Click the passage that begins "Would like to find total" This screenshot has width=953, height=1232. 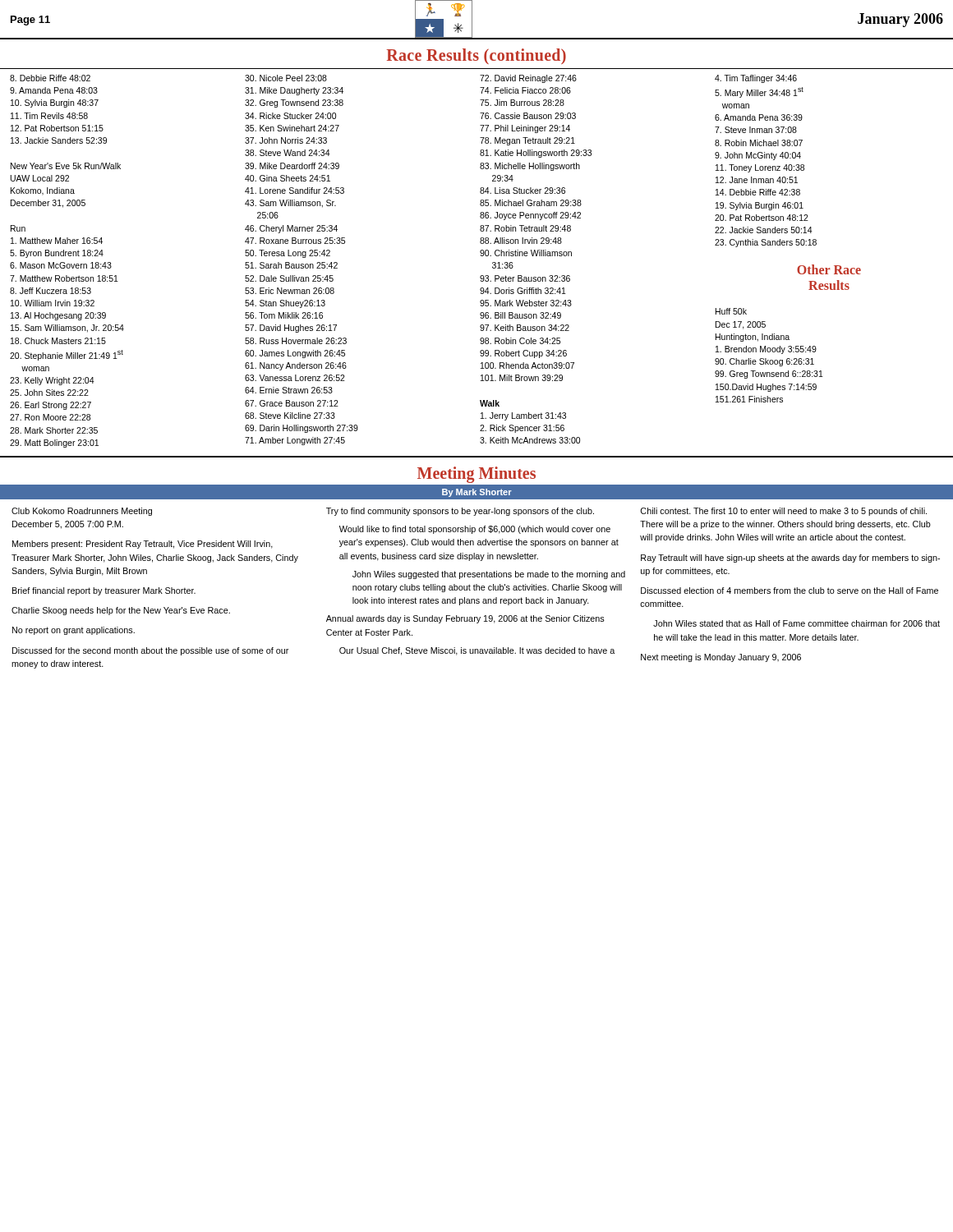point(479,542)
